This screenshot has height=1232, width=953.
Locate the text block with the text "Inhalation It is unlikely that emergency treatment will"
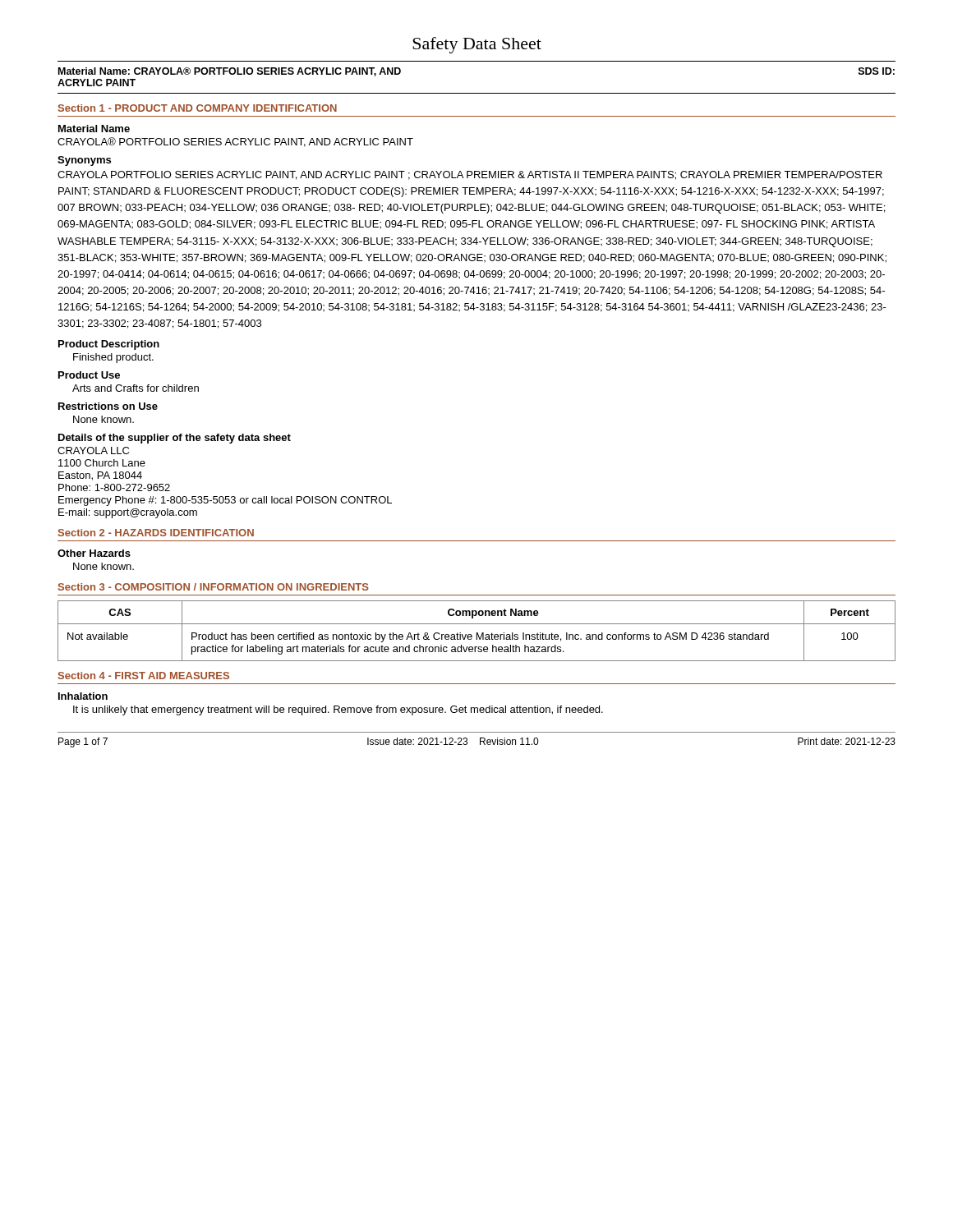click(476, 703)
